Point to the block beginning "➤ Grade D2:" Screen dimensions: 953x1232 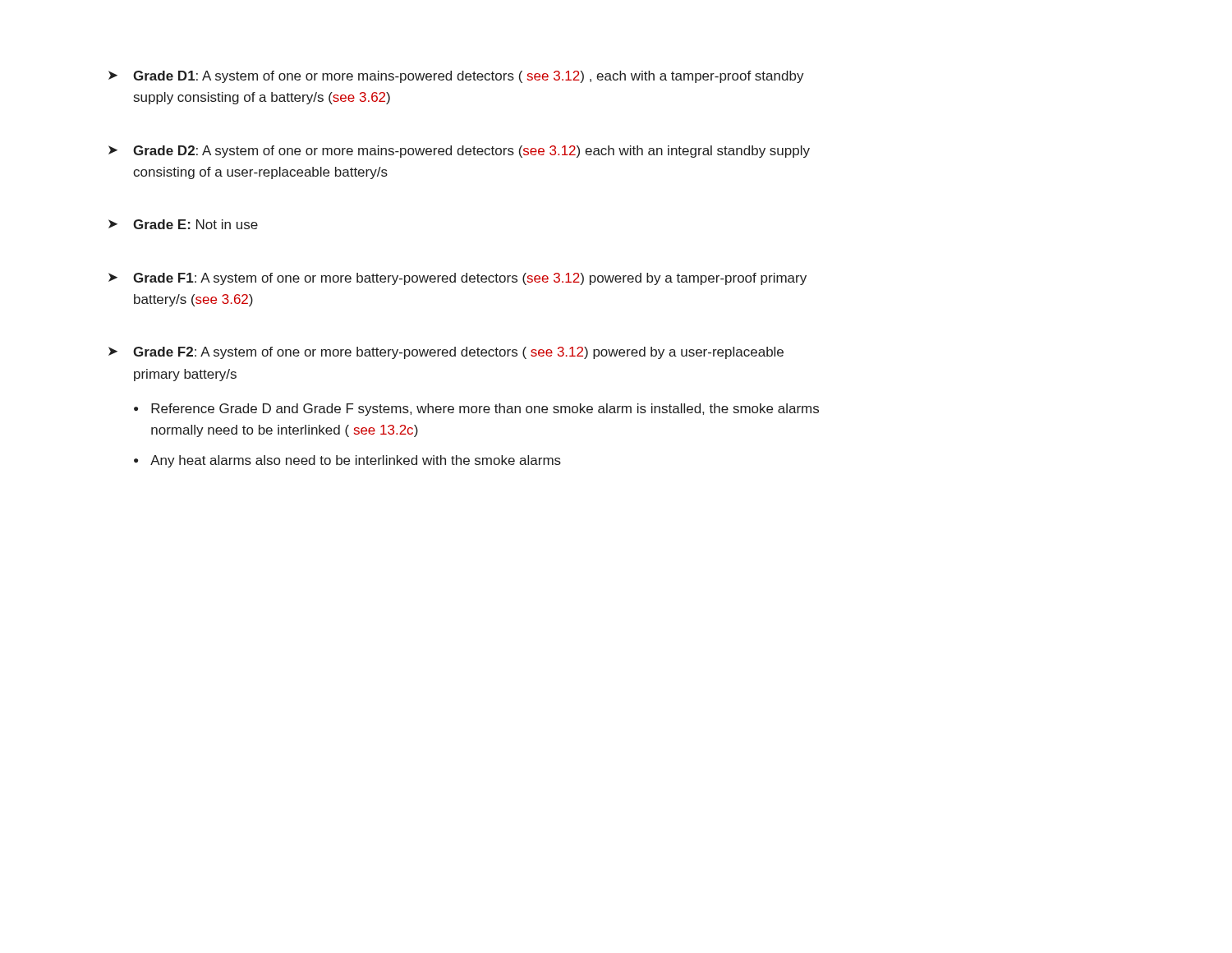pyautogui.click(x=458, y=162)
